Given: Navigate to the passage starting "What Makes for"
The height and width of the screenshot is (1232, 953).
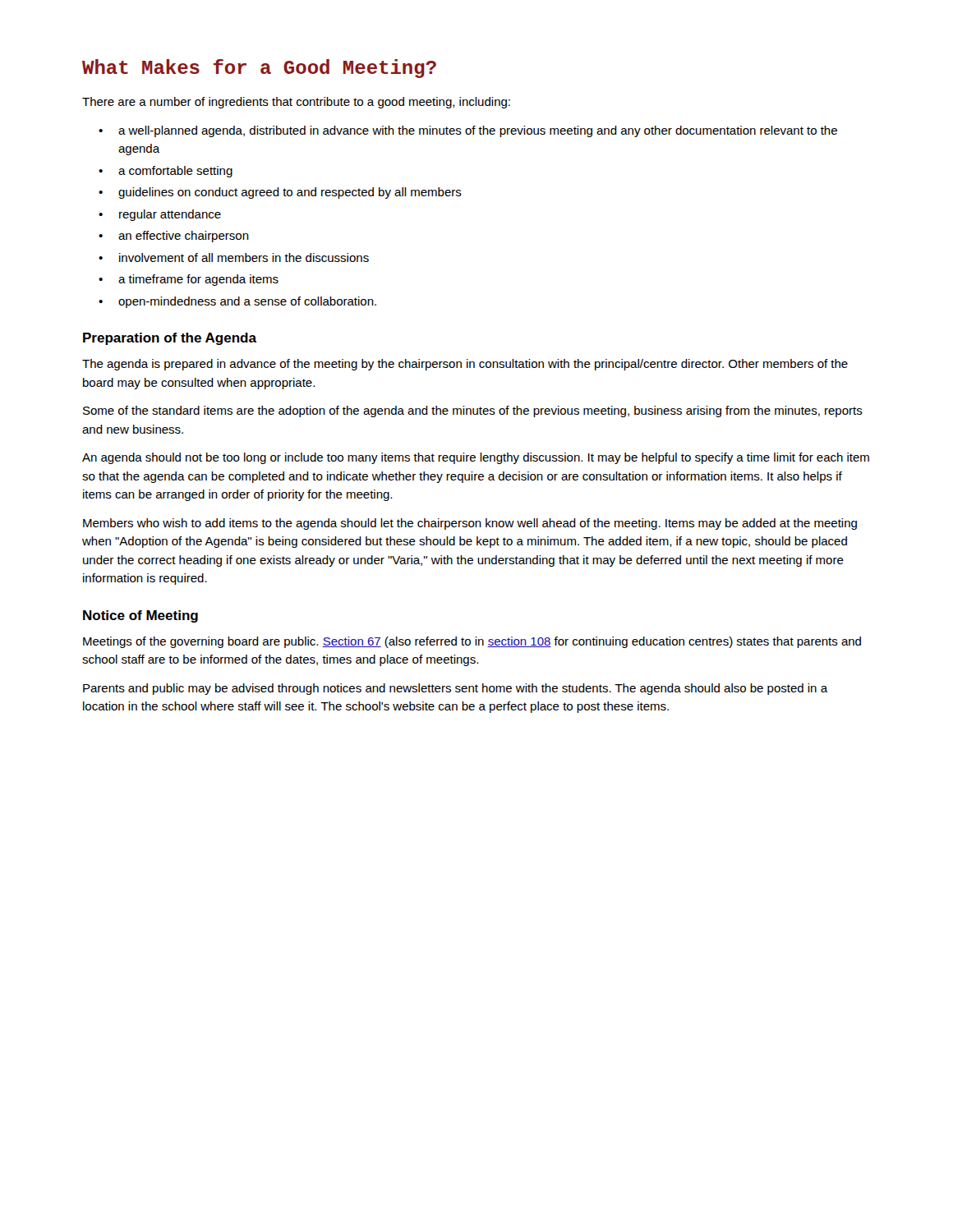Looking at the screenshot, I should (x=260, y=69).
